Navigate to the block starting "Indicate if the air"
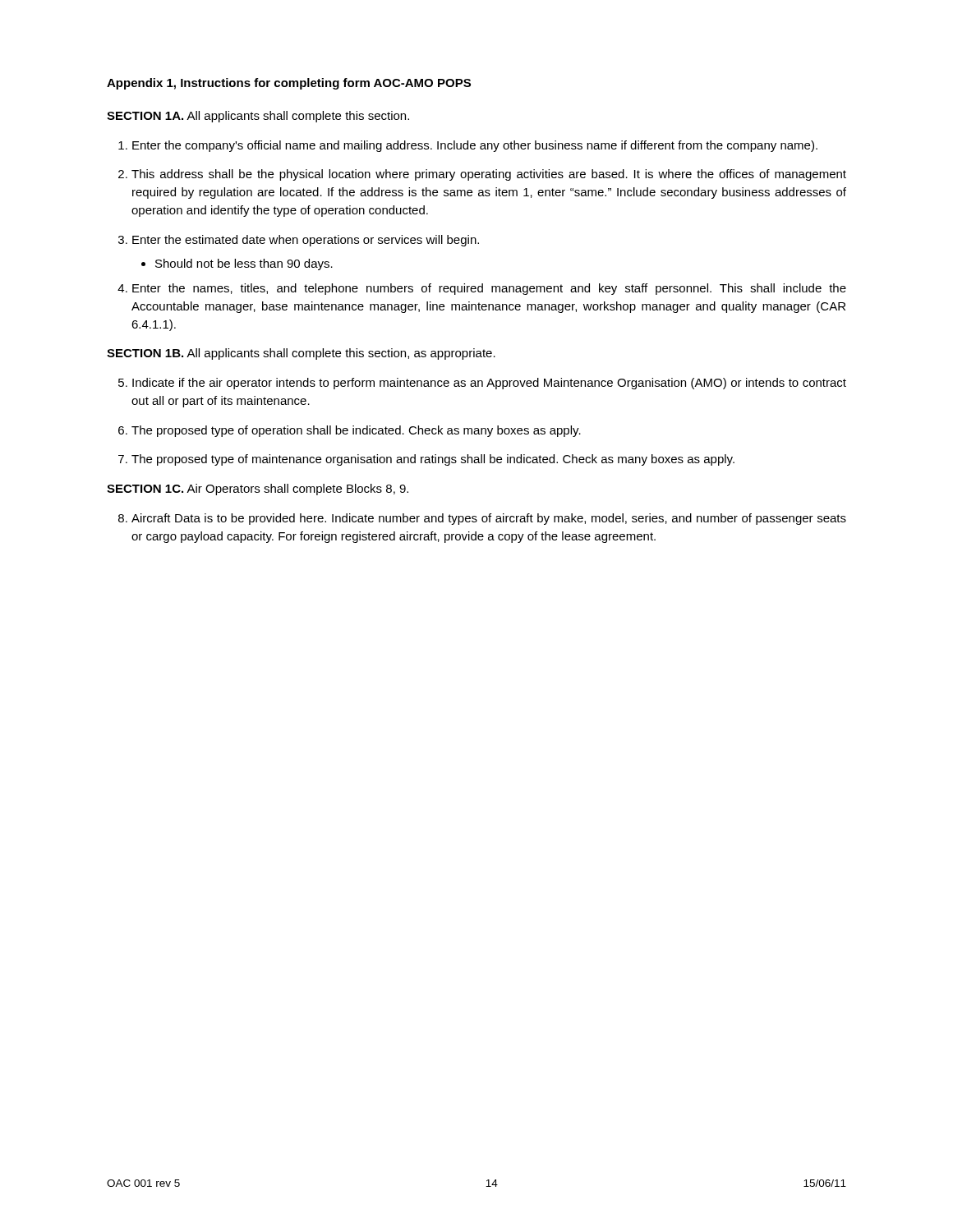Screen dimensions: 1232x953 (x=489, y=391)
